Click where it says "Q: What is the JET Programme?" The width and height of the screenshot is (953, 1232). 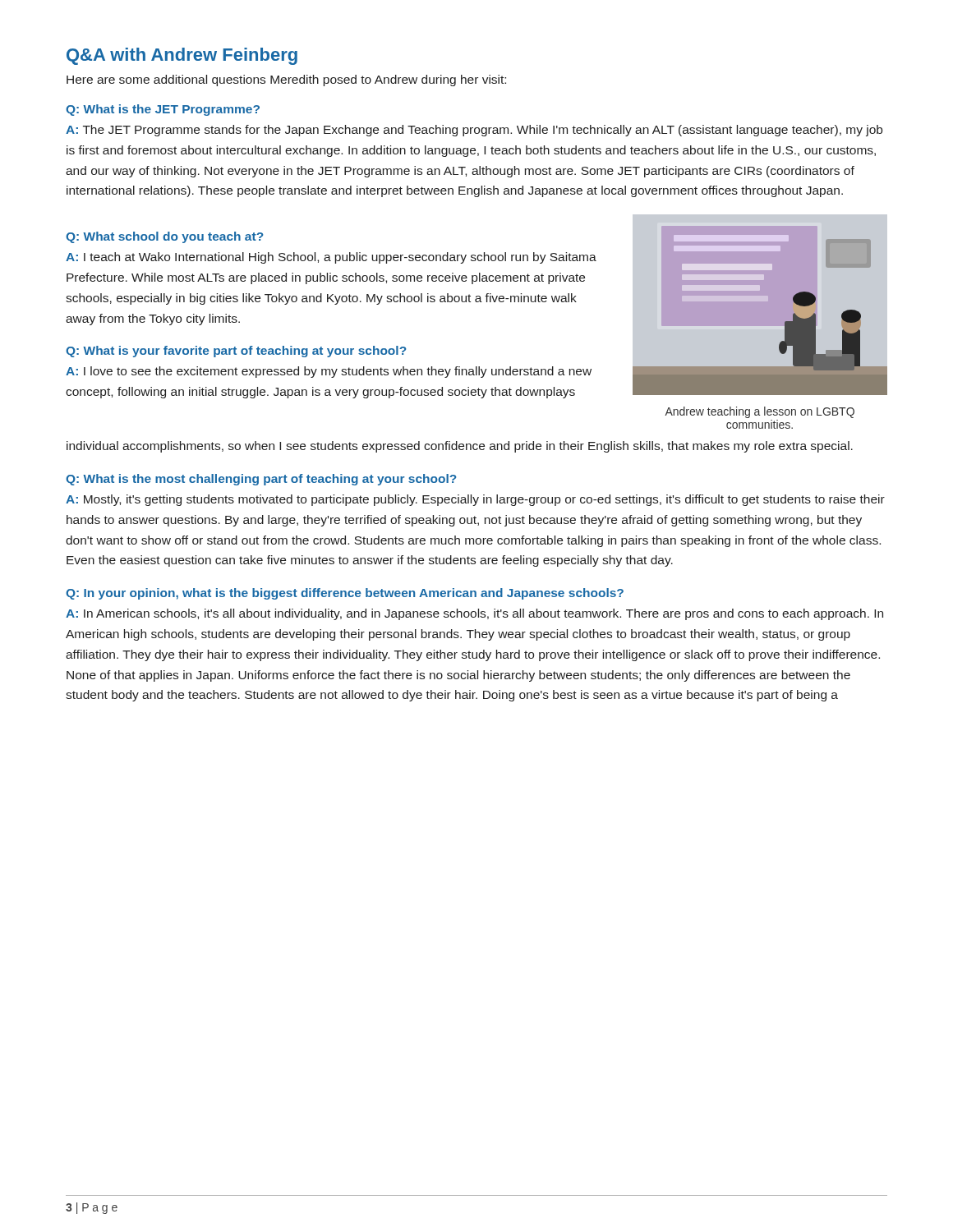tap(163, 109)
